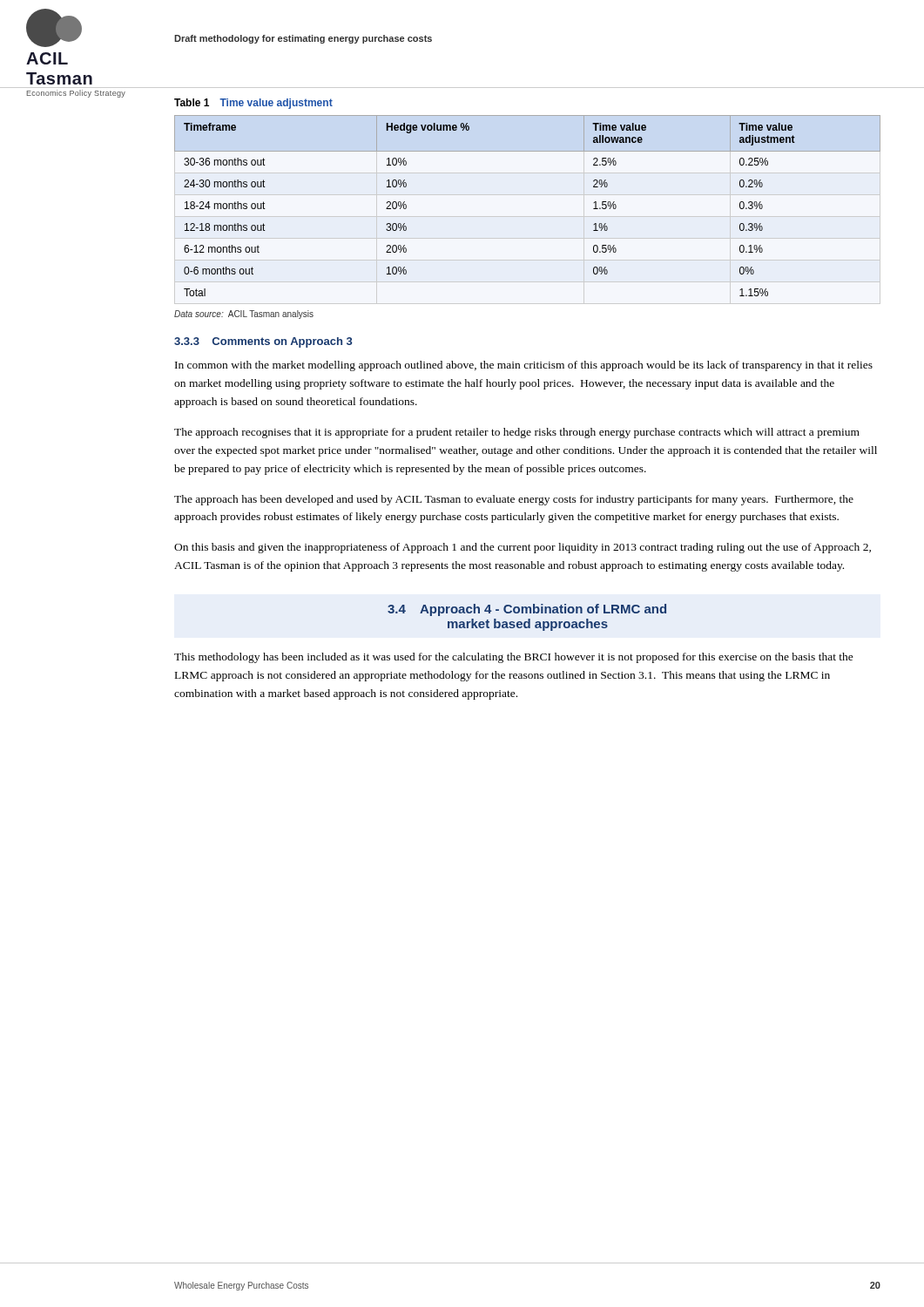
Task: Select the caption
Action: 253,103
